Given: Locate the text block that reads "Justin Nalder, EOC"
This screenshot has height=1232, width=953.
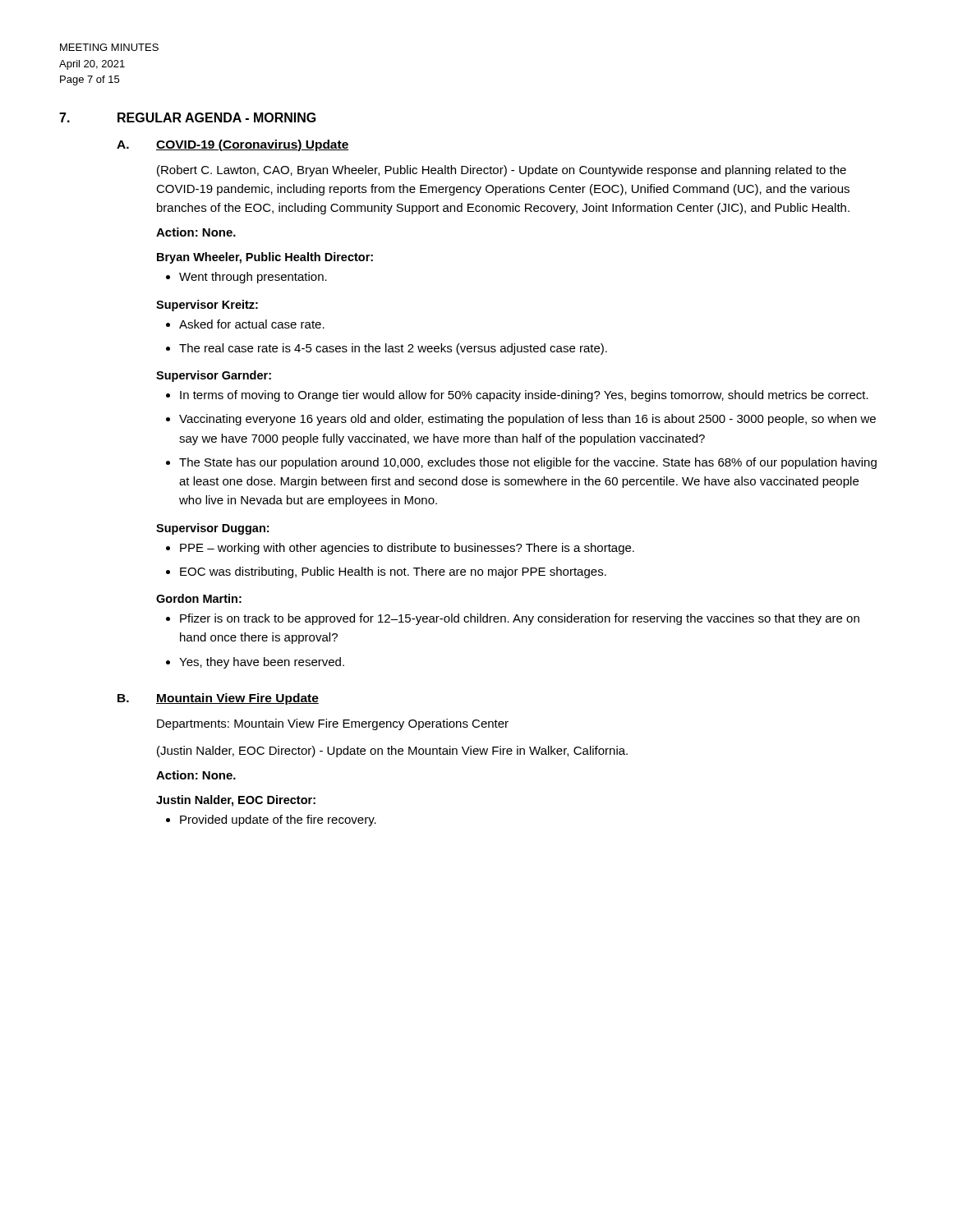Looking at the screenshot, I should click(236, 800).
